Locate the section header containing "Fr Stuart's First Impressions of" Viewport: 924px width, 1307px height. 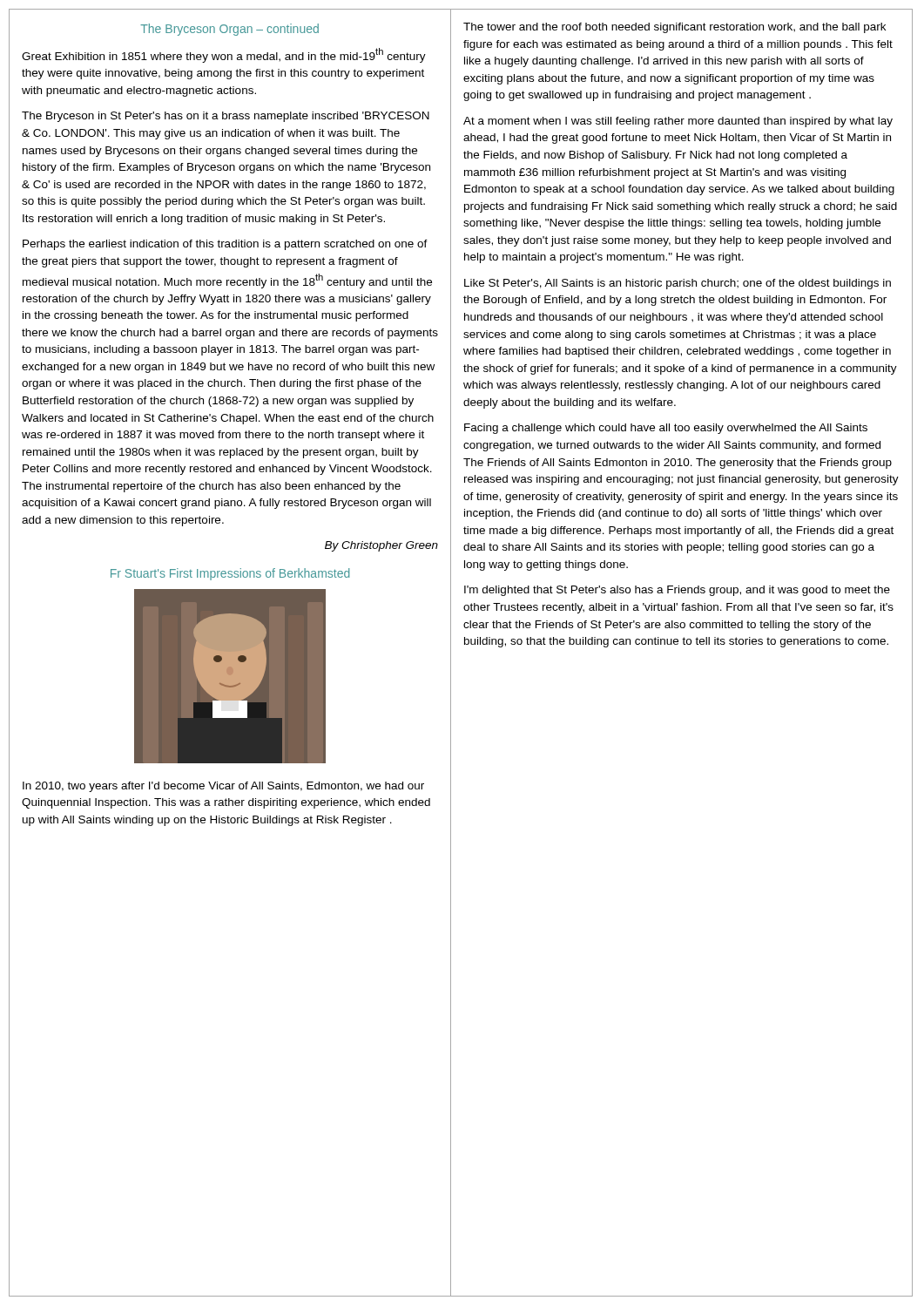click(230, 574)
